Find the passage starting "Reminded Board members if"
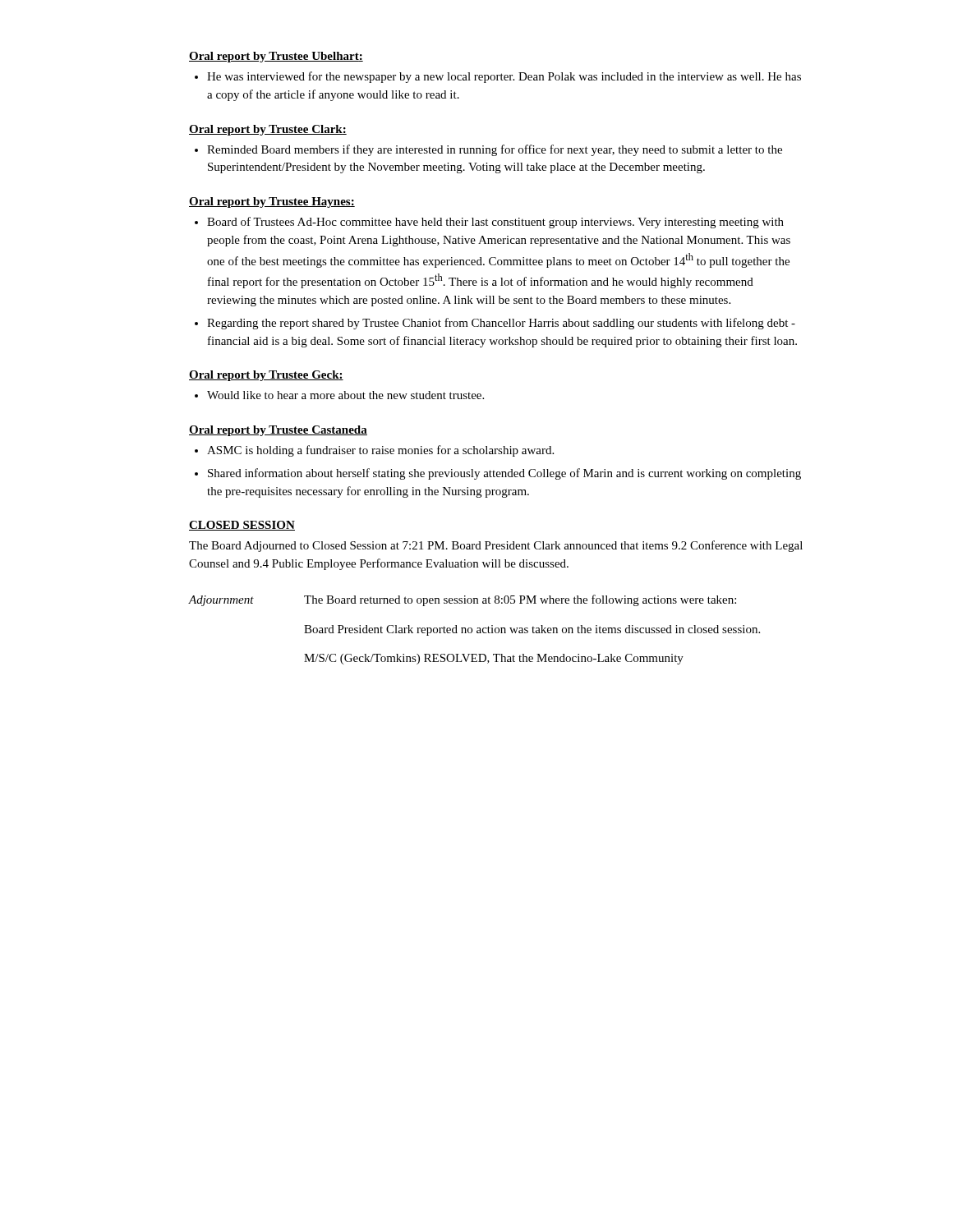Screen dimensions: 1232x953 click(x=495, y=158)
